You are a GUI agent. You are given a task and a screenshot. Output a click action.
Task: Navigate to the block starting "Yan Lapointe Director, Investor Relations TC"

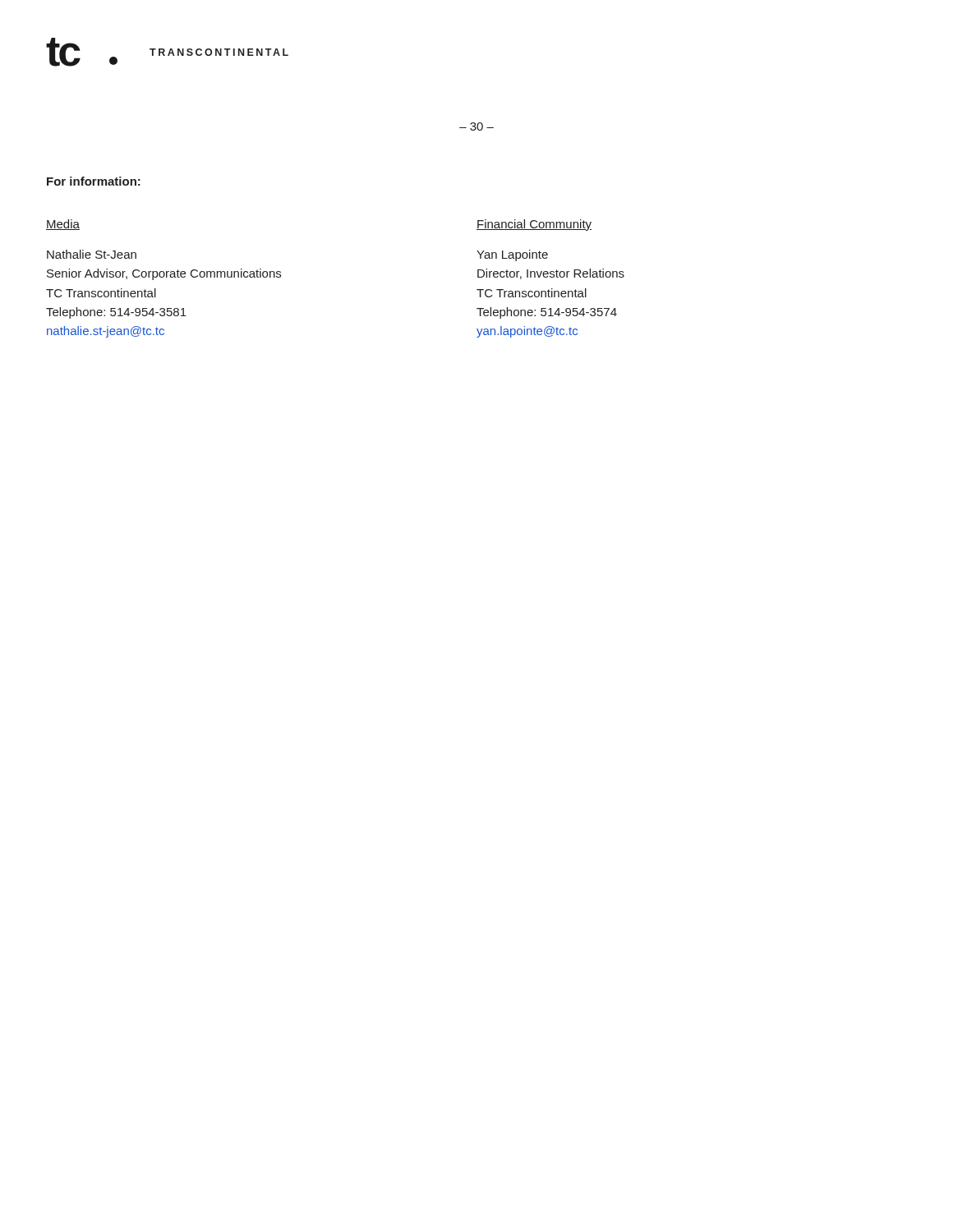tap(550, 292)
